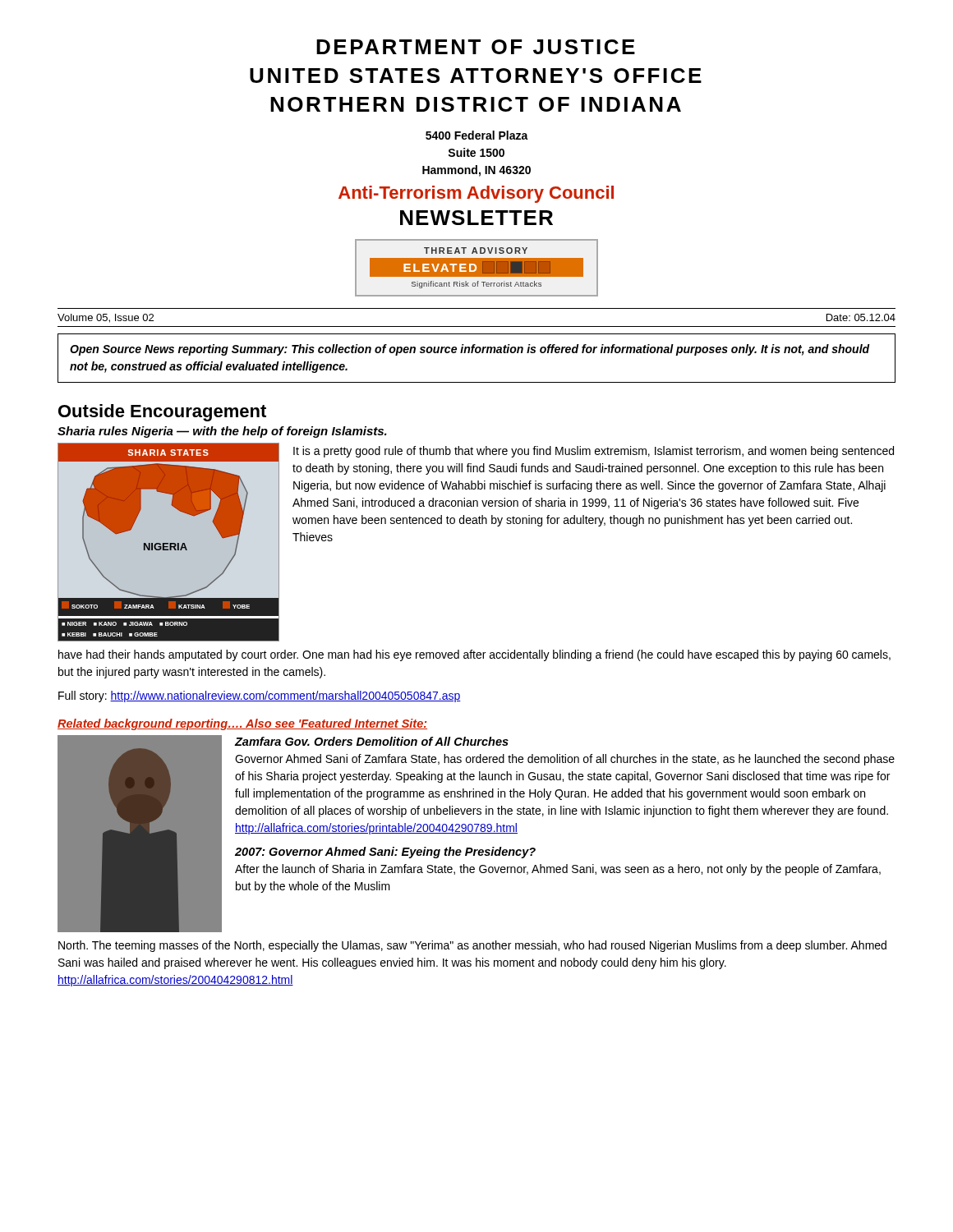Select the region starting "Volume 05, Issue 02"

106,318
